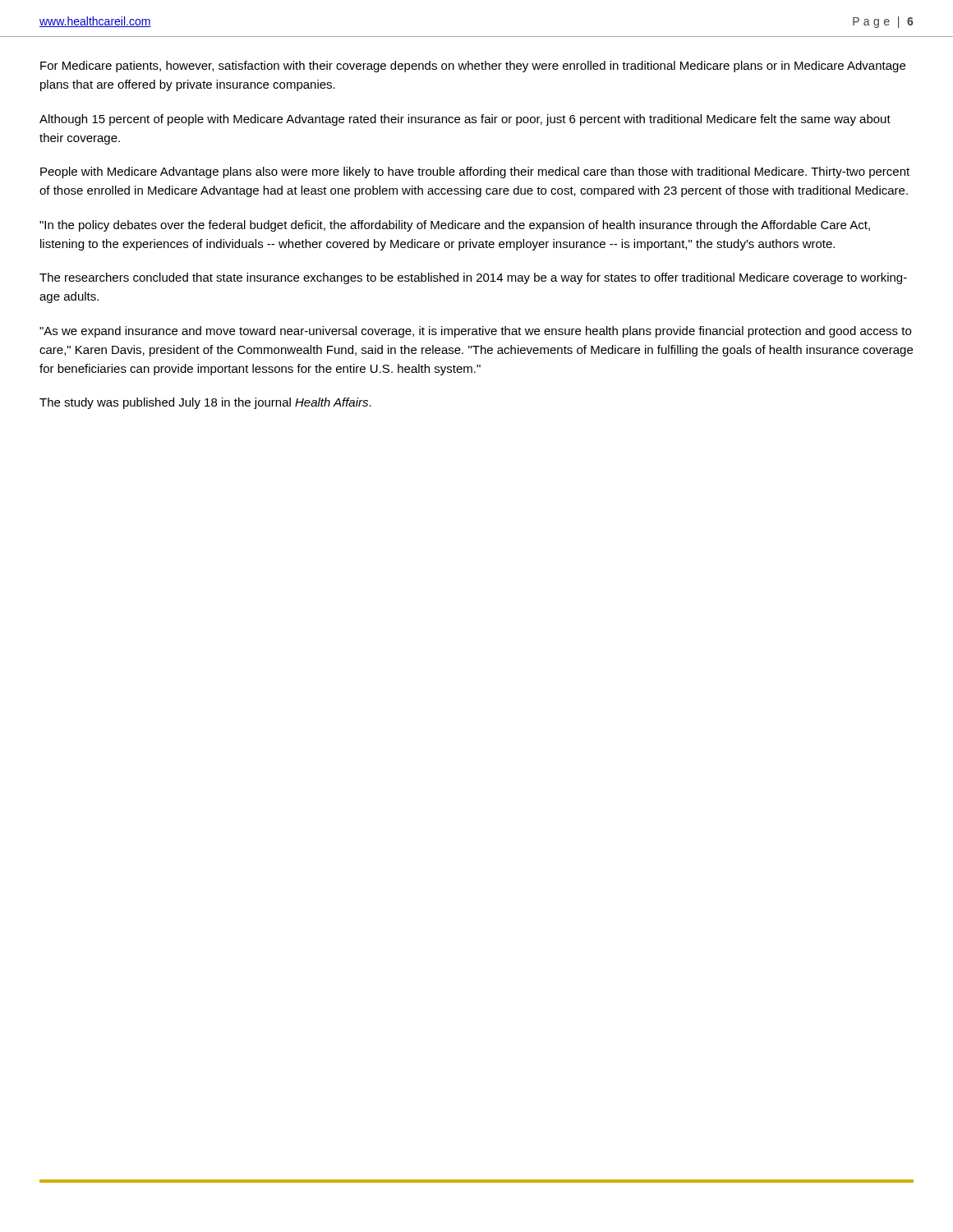The height and width of the screenshot is (1232, 953).
Task: Point to the block starting "For Medicare patients, however, satisfaction with"
Action: [473, 75]
